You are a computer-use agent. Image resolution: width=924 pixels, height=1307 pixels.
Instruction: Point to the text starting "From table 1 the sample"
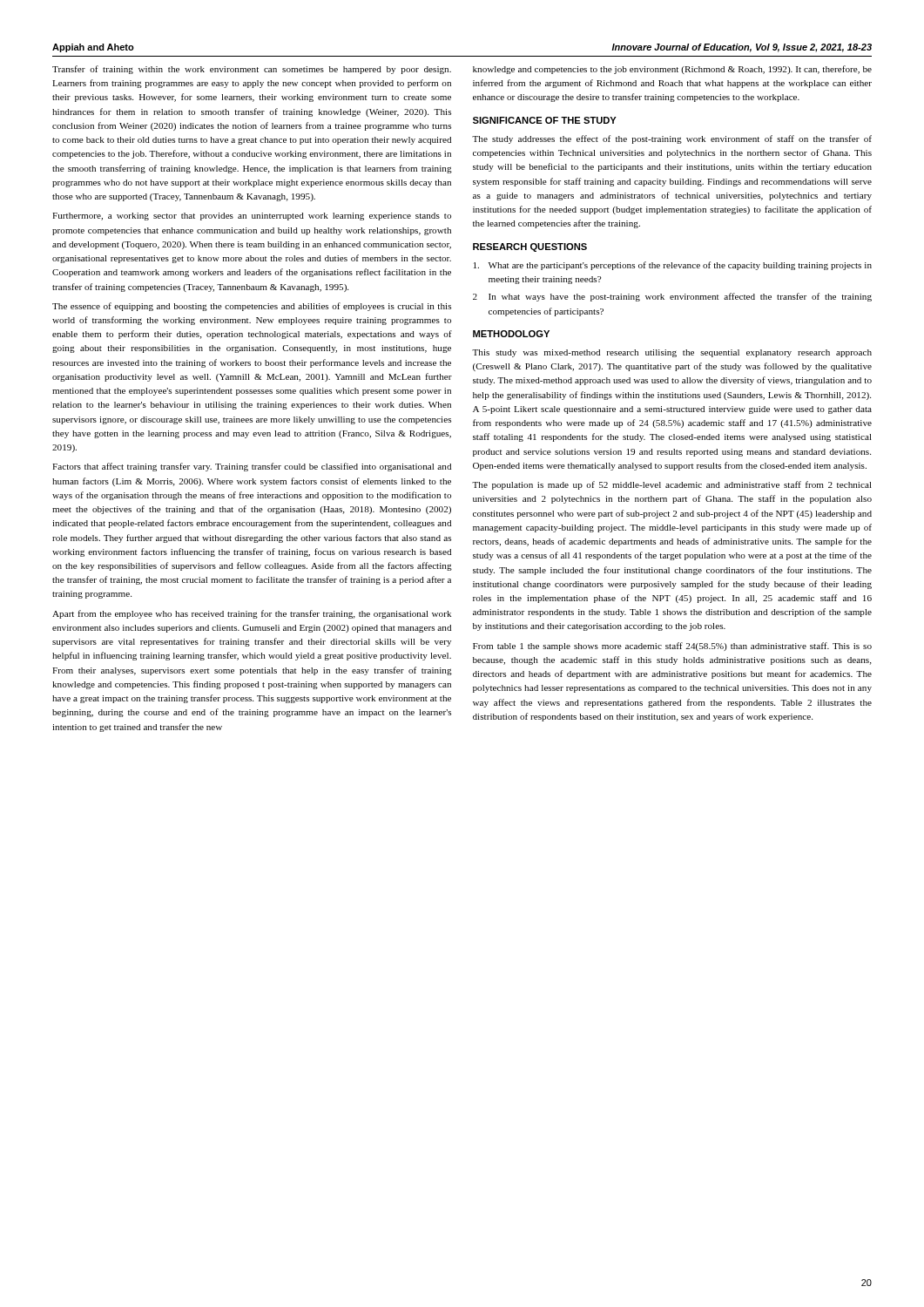point(672,681)
